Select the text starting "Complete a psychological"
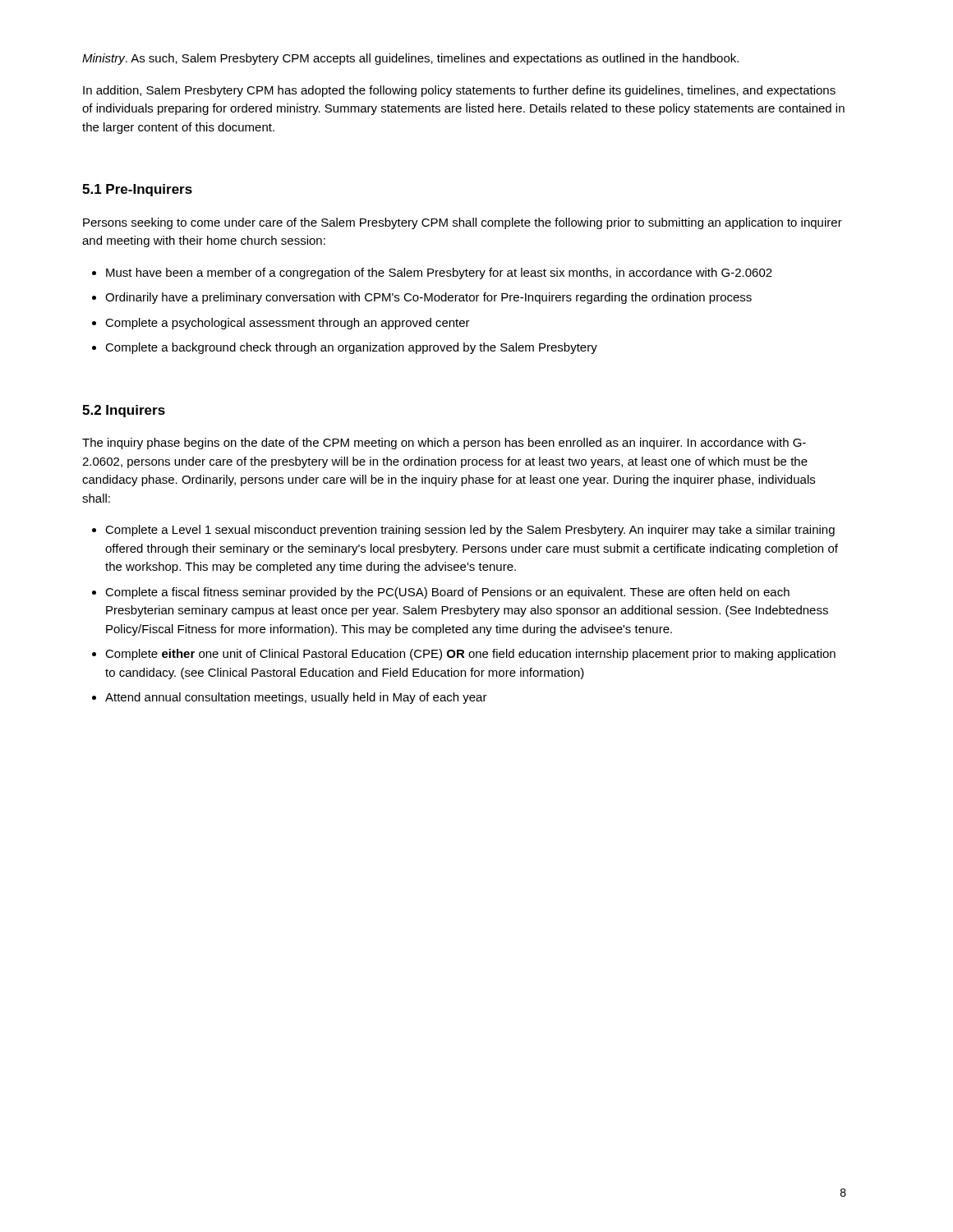 [287, 322]
